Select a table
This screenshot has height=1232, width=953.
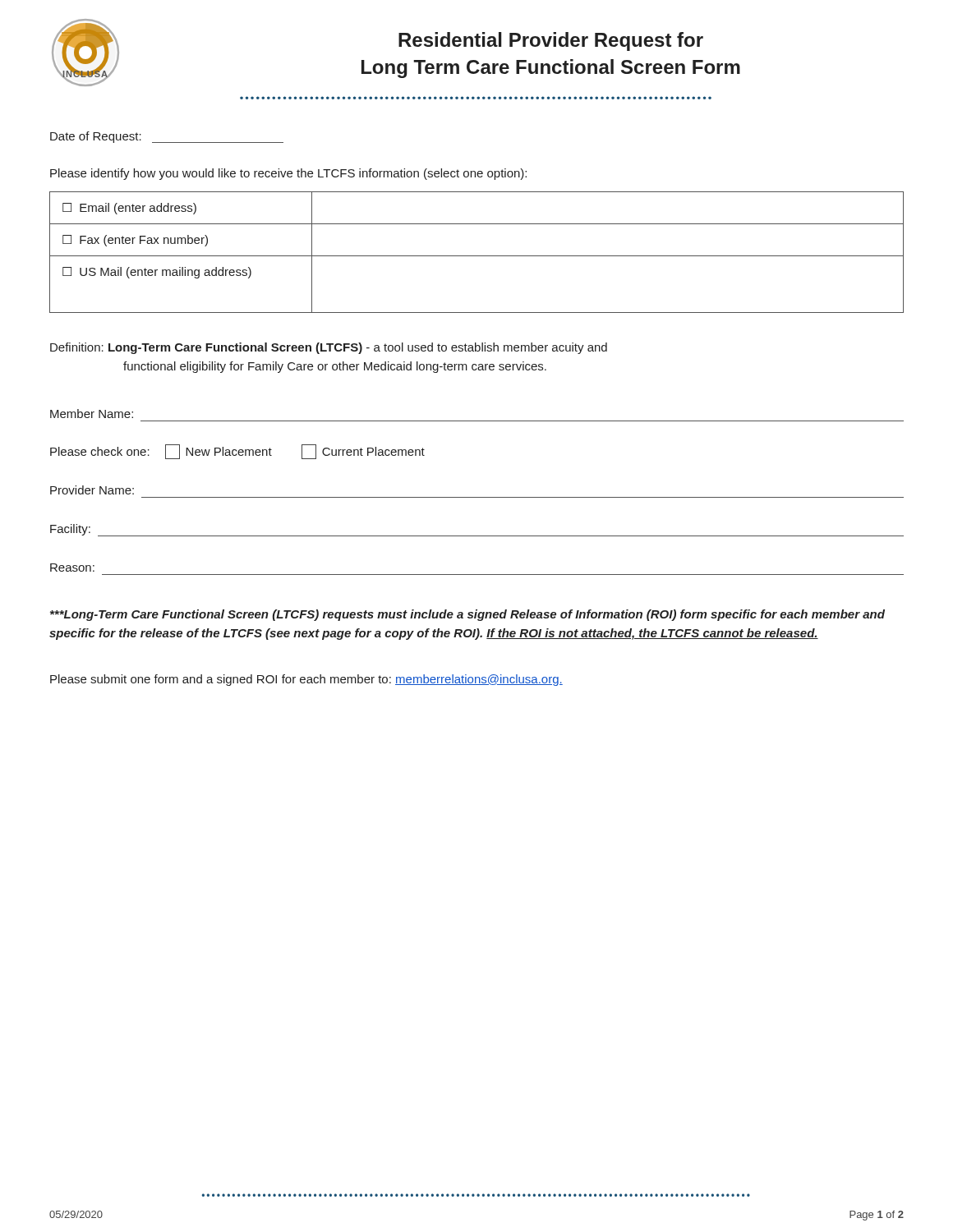pyautogui.click(x=476, y=252)
